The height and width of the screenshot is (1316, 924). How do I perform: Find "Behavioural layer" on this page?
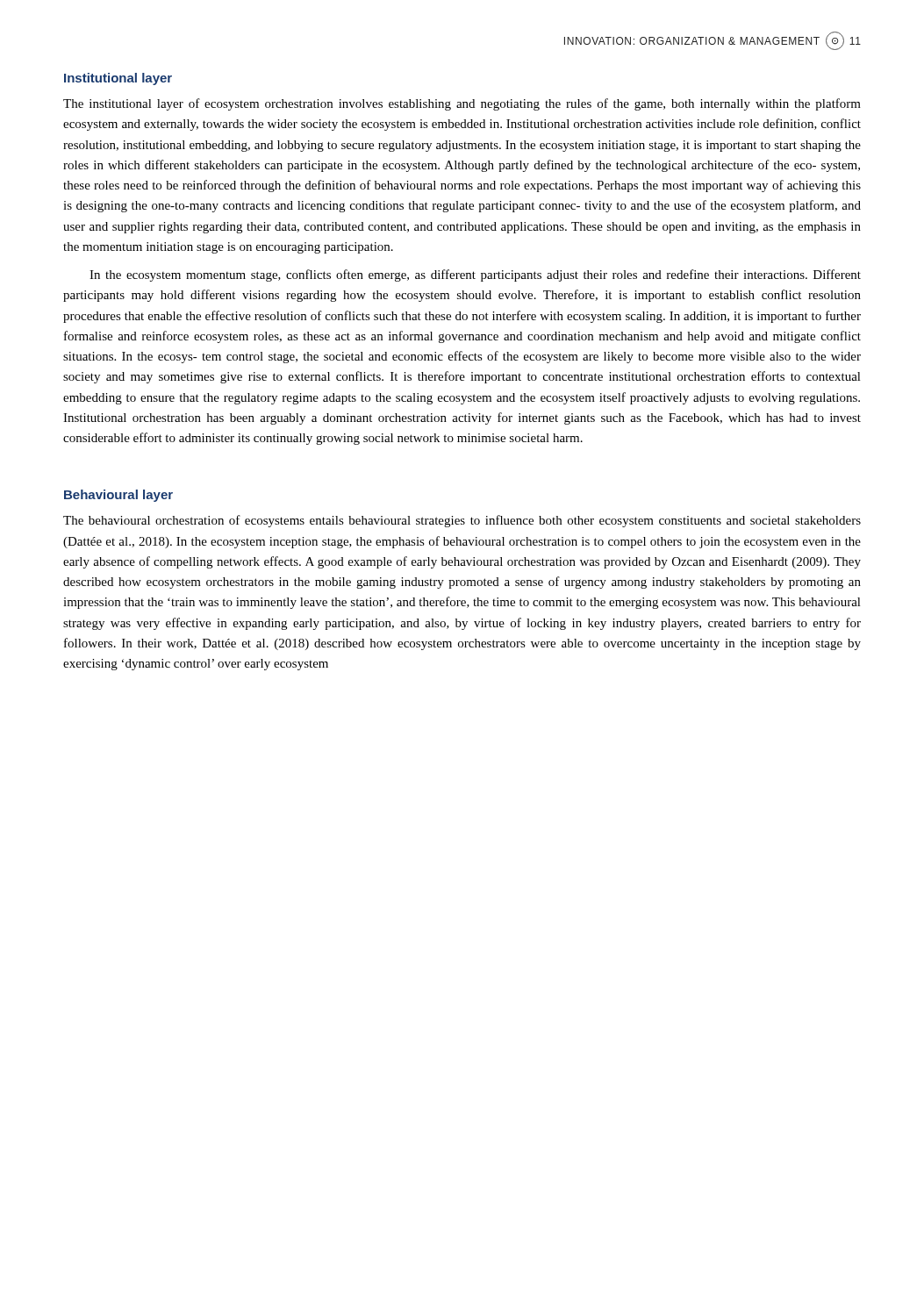pos(118,495)
